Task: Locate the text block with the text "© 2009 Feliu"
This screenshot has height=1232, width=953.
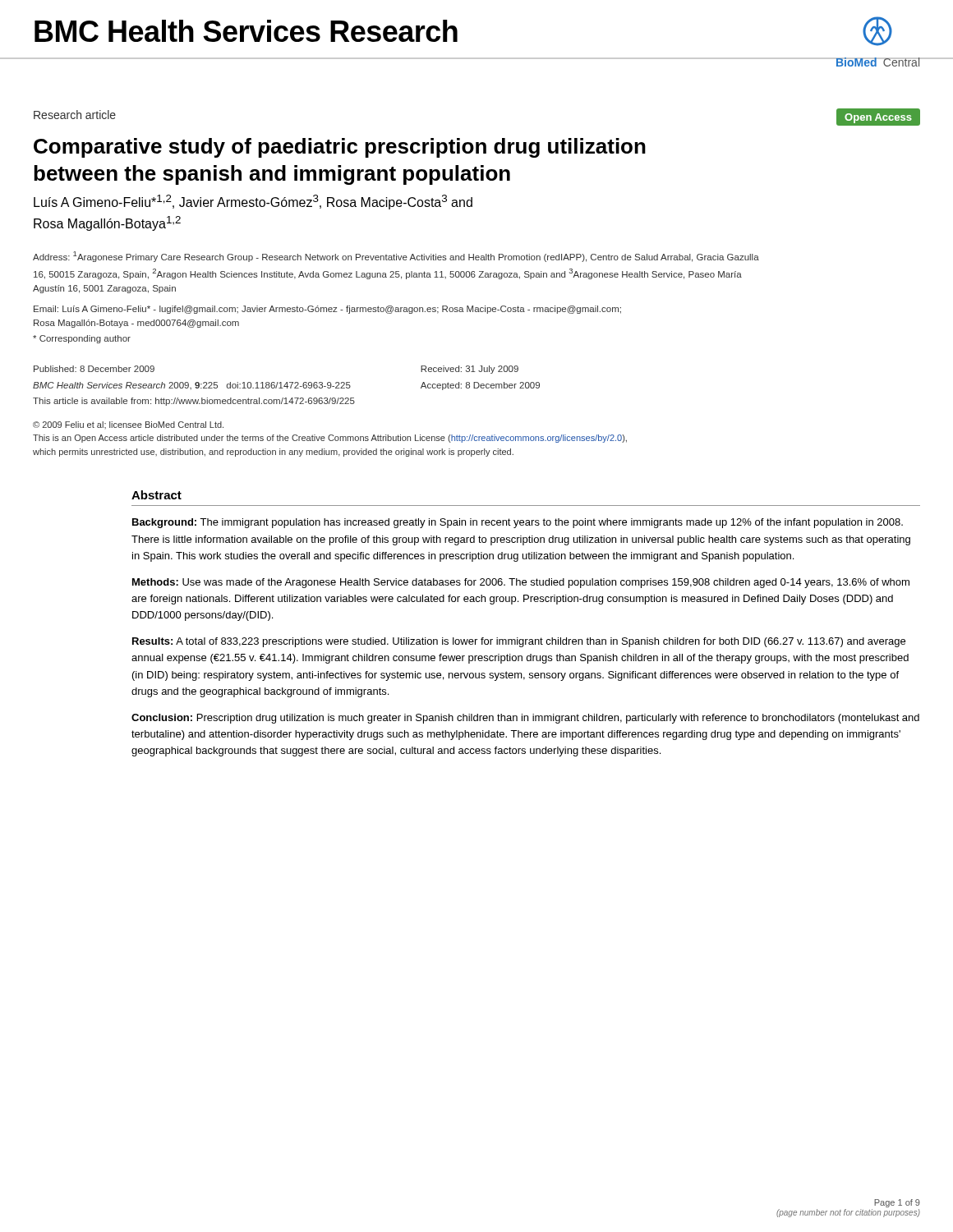Action: pyautogui.click(x=330, y=438)
